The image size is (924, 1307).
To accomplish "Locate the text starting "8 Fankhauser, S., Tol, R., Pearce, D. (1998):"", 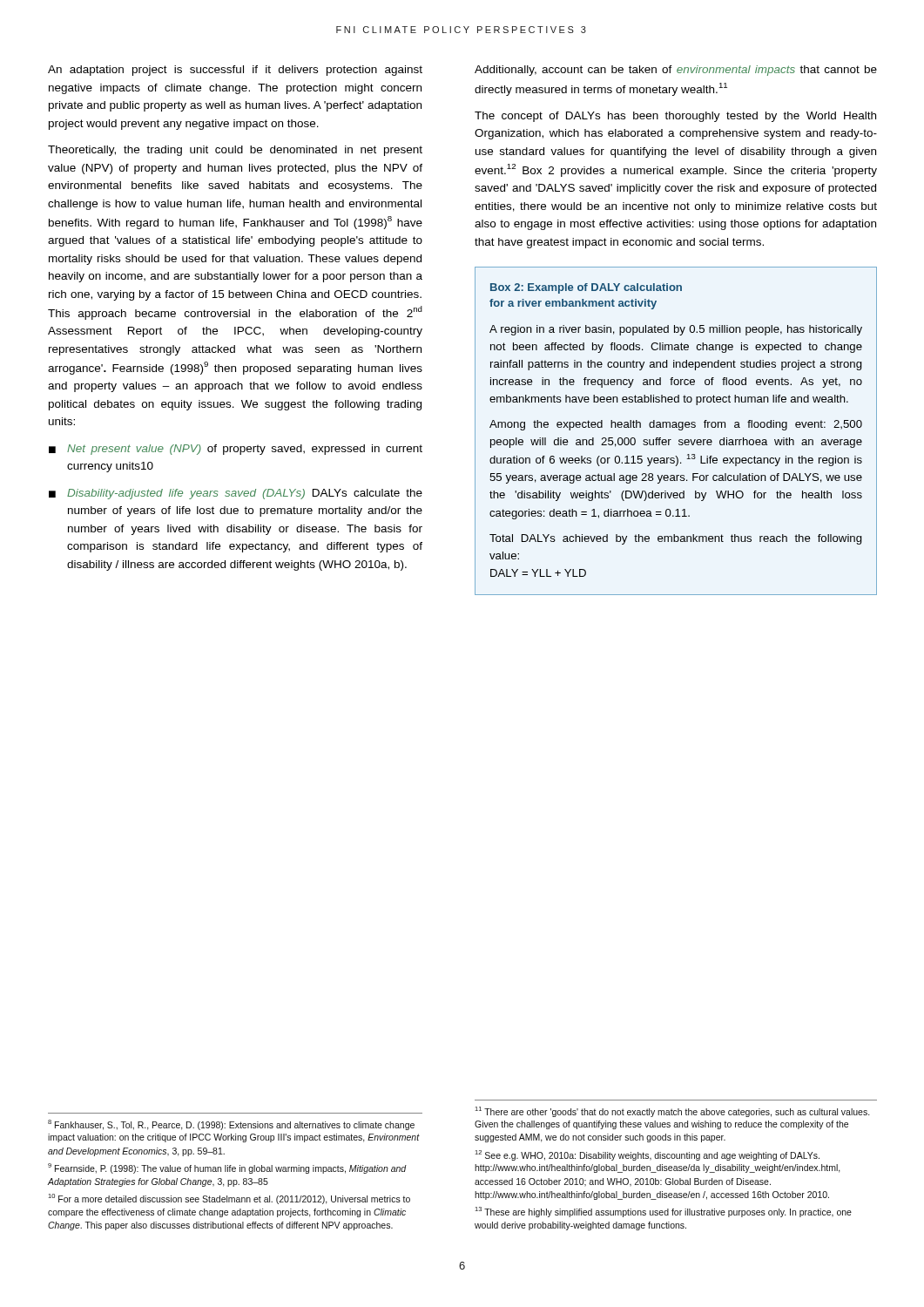I will click(233, 1137).
